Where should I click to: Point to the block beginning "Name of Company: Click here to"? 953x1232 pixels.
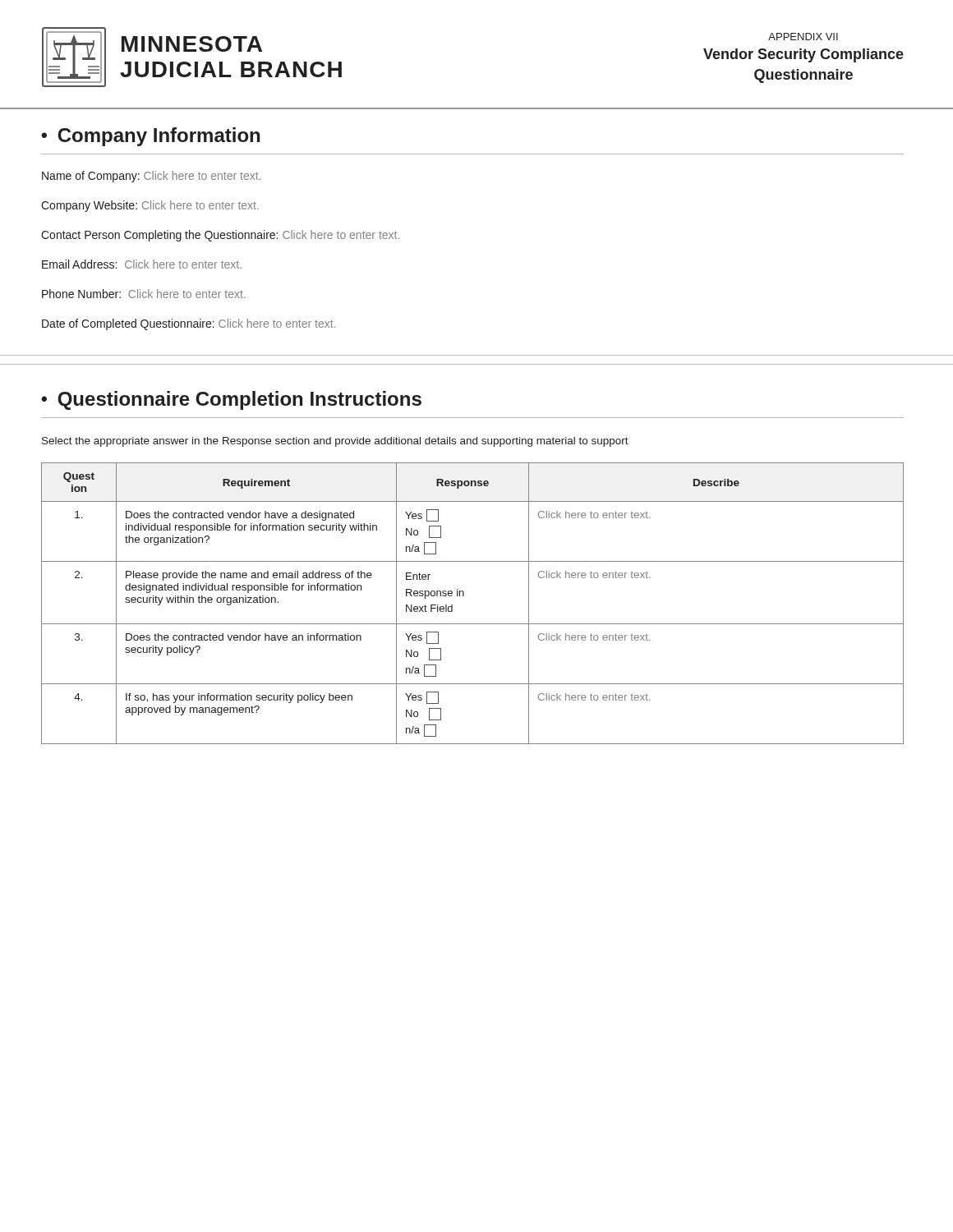[x=151, y=176]
